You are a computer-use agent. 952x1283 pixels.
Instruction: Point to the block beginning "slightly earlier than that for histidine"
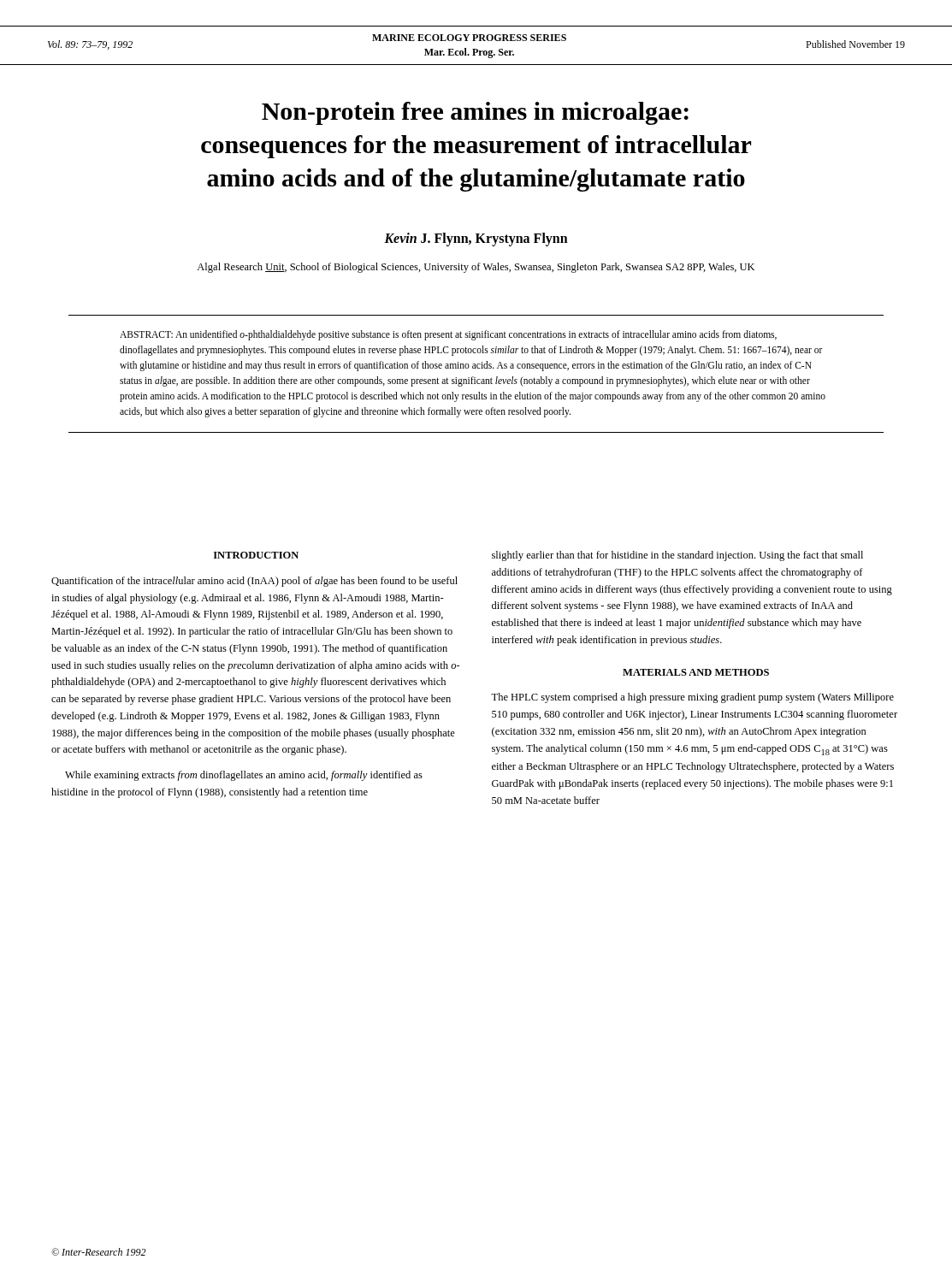[696, 598]
